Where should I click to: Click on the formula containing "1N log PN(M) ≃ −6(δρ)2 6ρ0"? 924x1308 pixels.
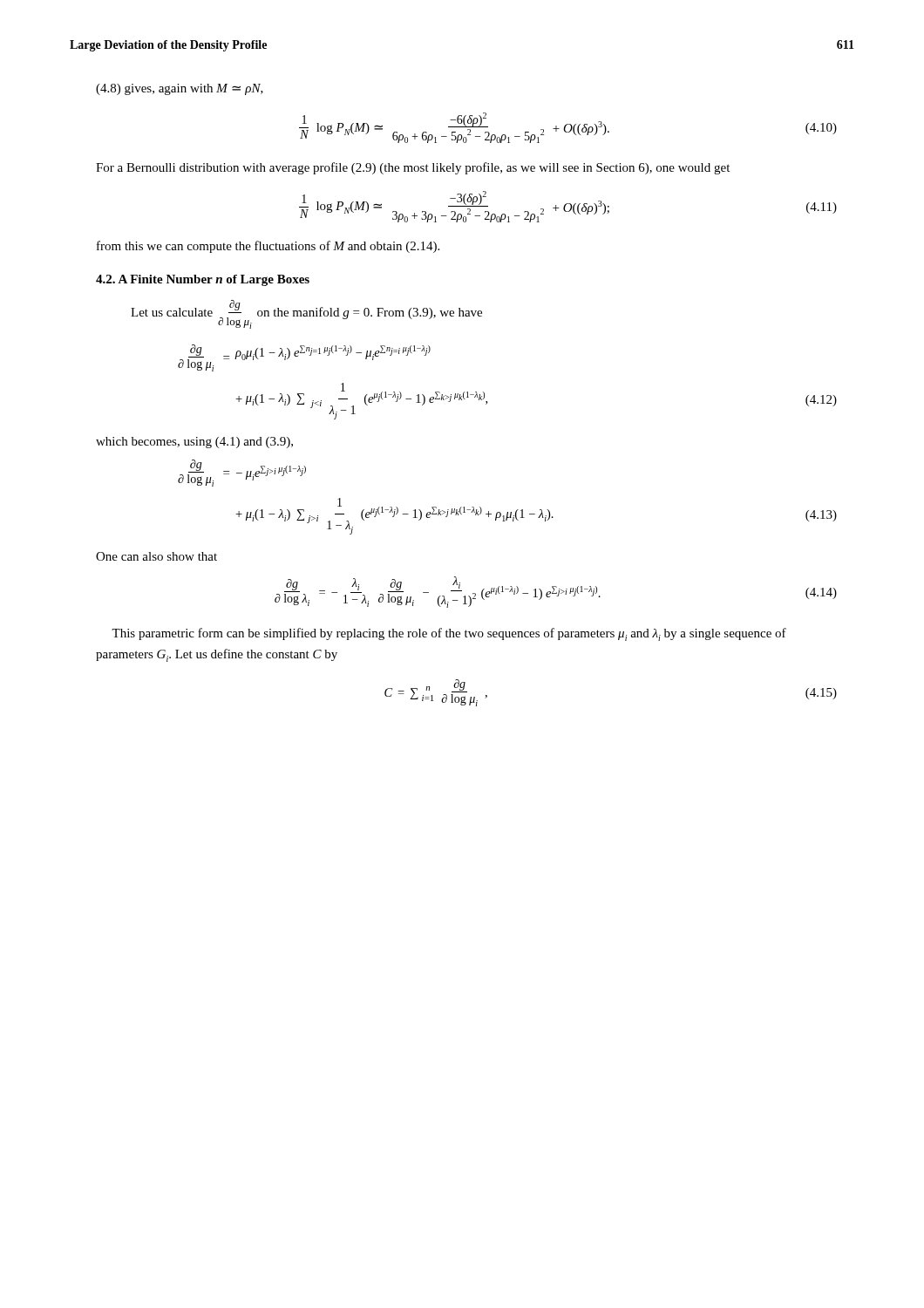coord(484,128)
